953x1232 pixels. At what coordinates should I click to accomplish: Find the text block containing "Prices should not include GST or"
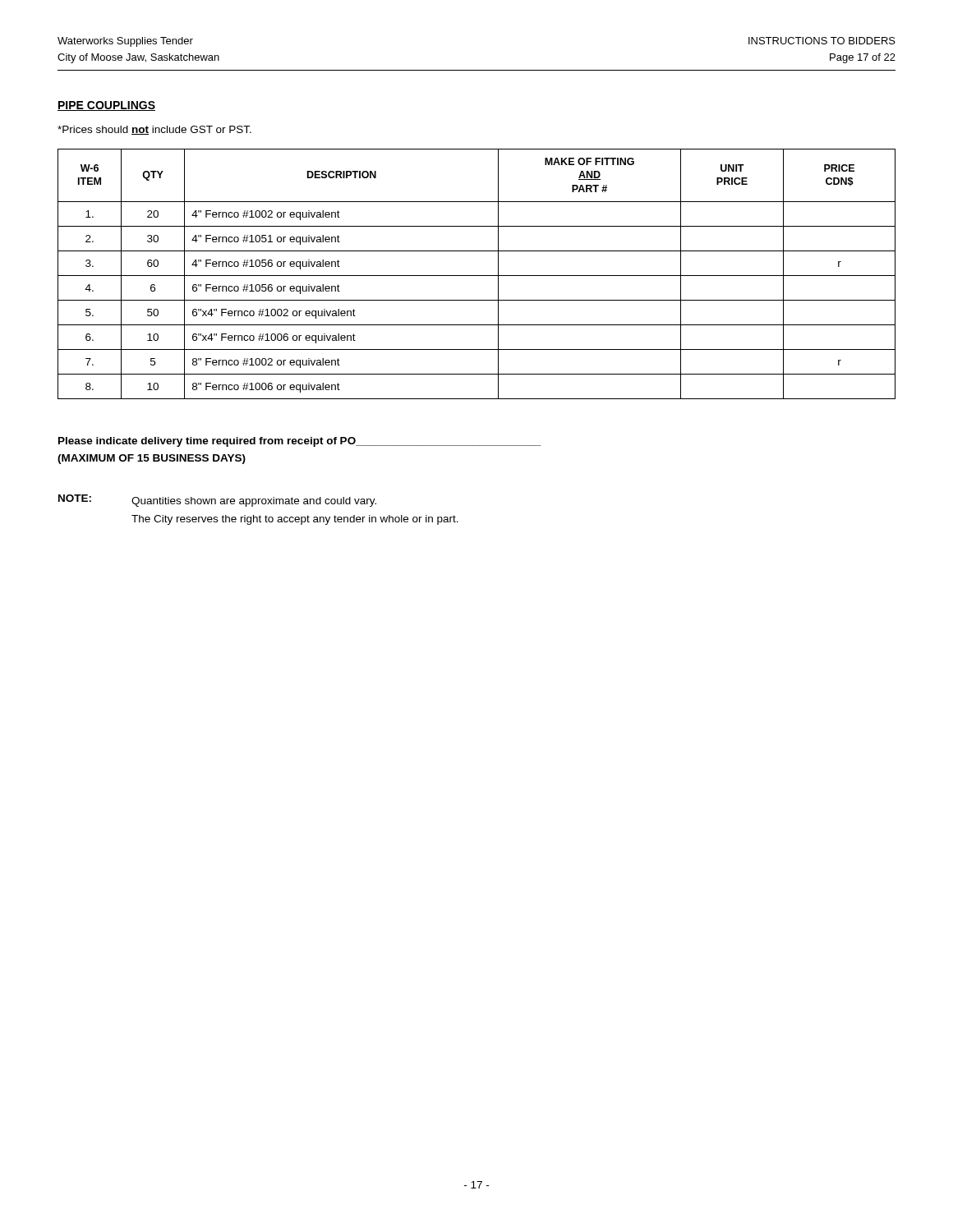pyautogui.click(x=155, y=129)
